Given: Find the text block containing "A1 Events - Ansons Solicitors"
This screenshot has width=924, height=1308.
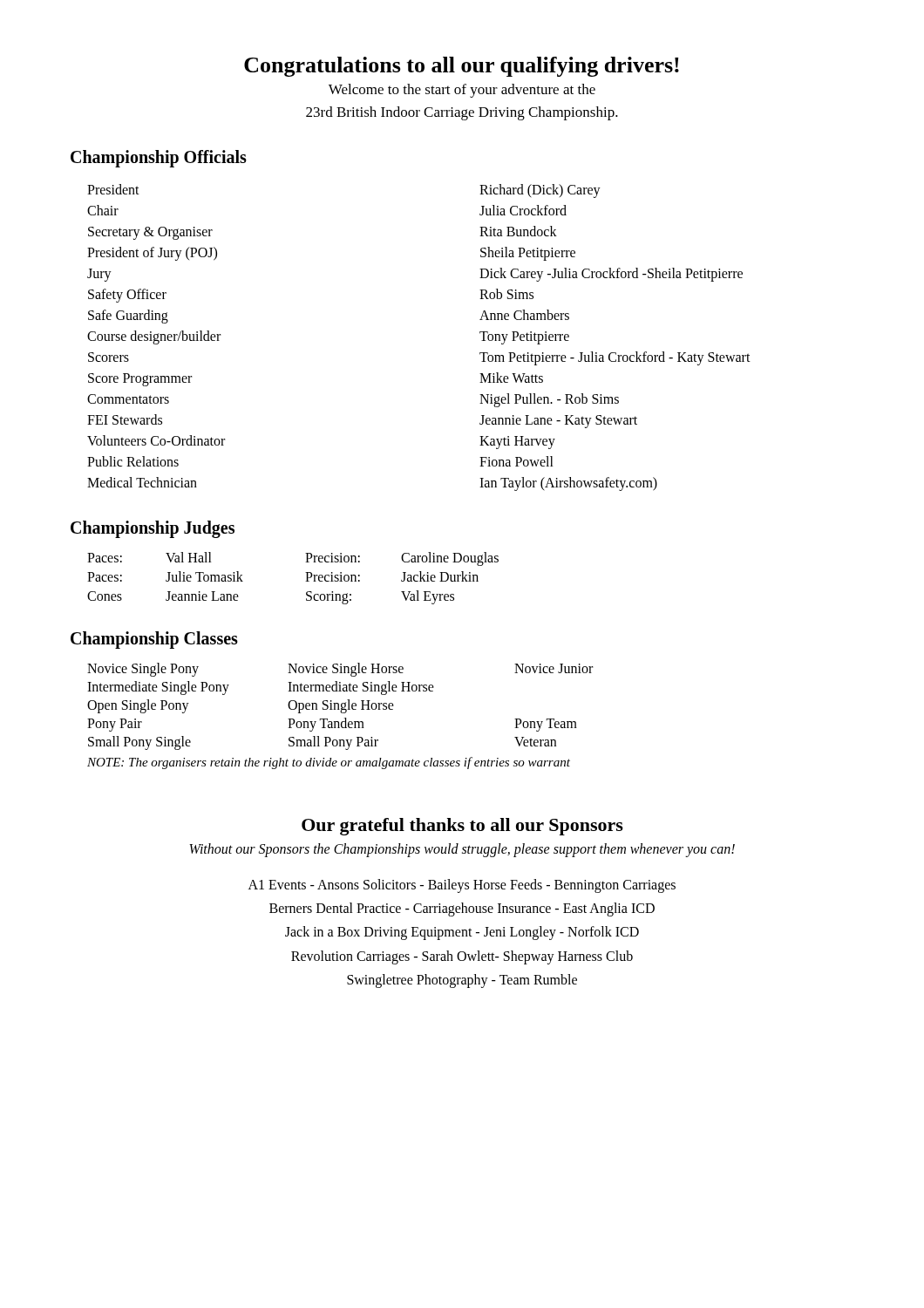Looking at the screenshot, I should click(462, 932).
